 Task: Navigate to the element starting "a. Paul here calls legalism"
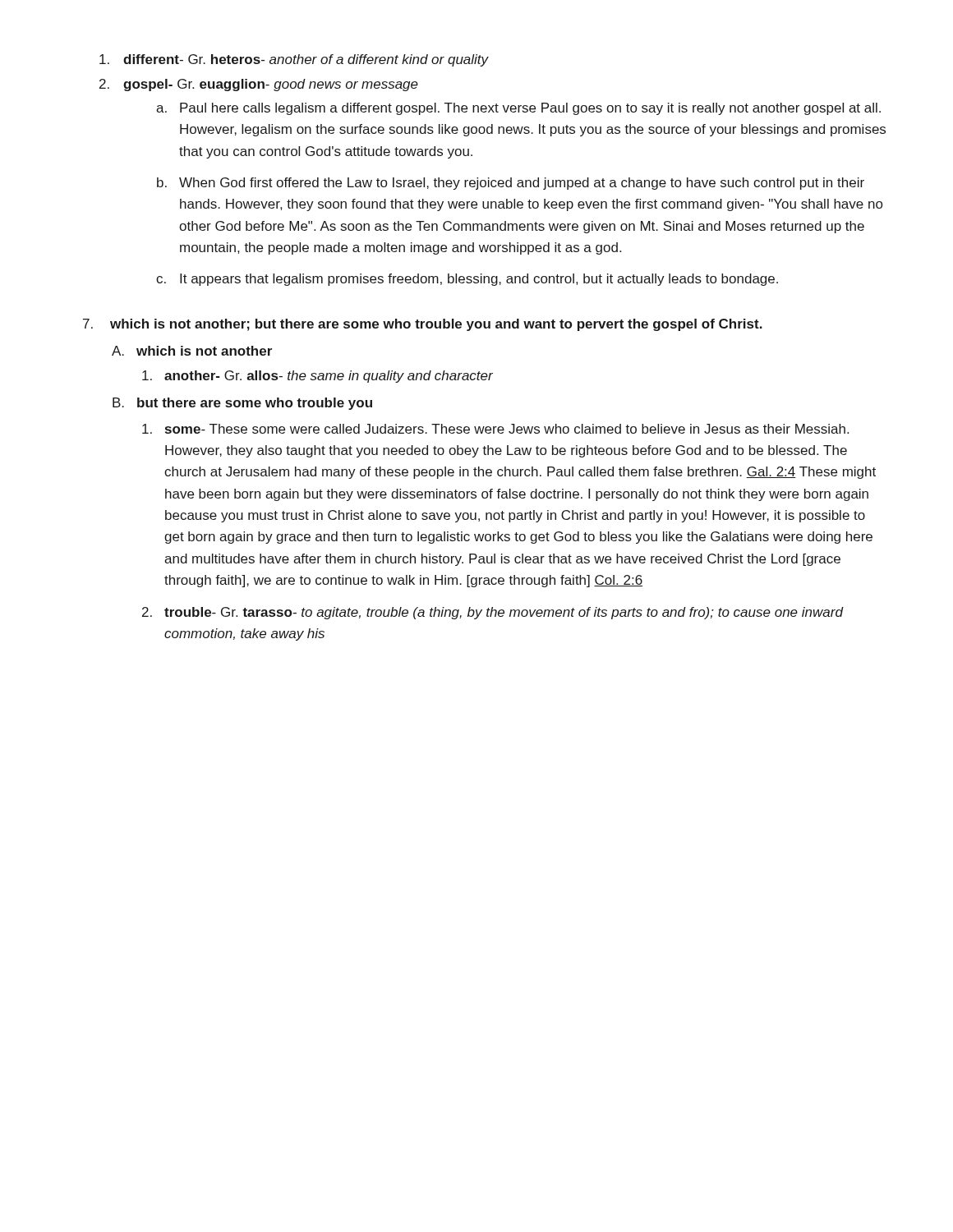pyautogui.click(x=522, y=130)
